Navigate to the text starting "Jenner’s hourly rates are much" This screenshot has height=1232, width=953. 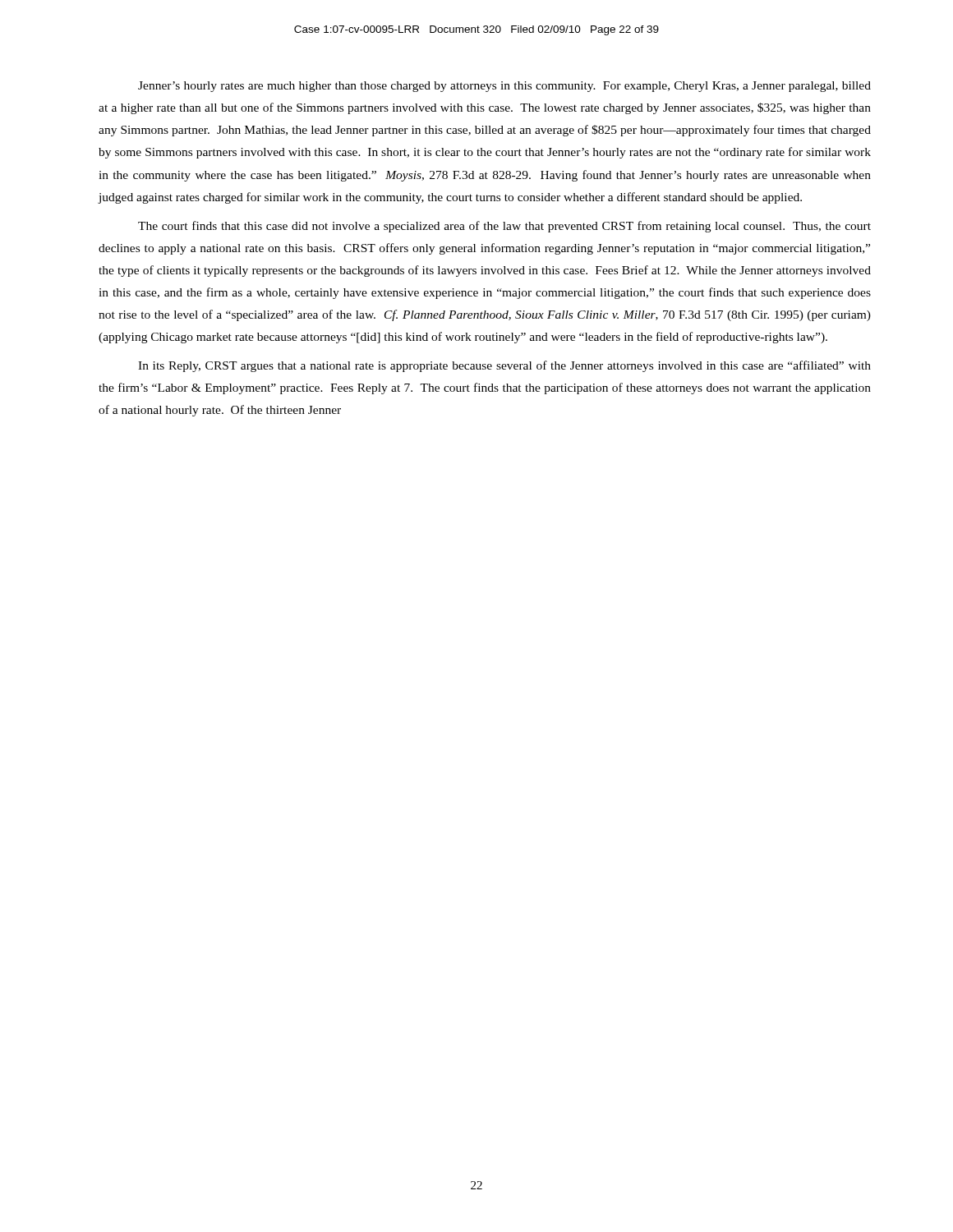click(x=485, y=247)
